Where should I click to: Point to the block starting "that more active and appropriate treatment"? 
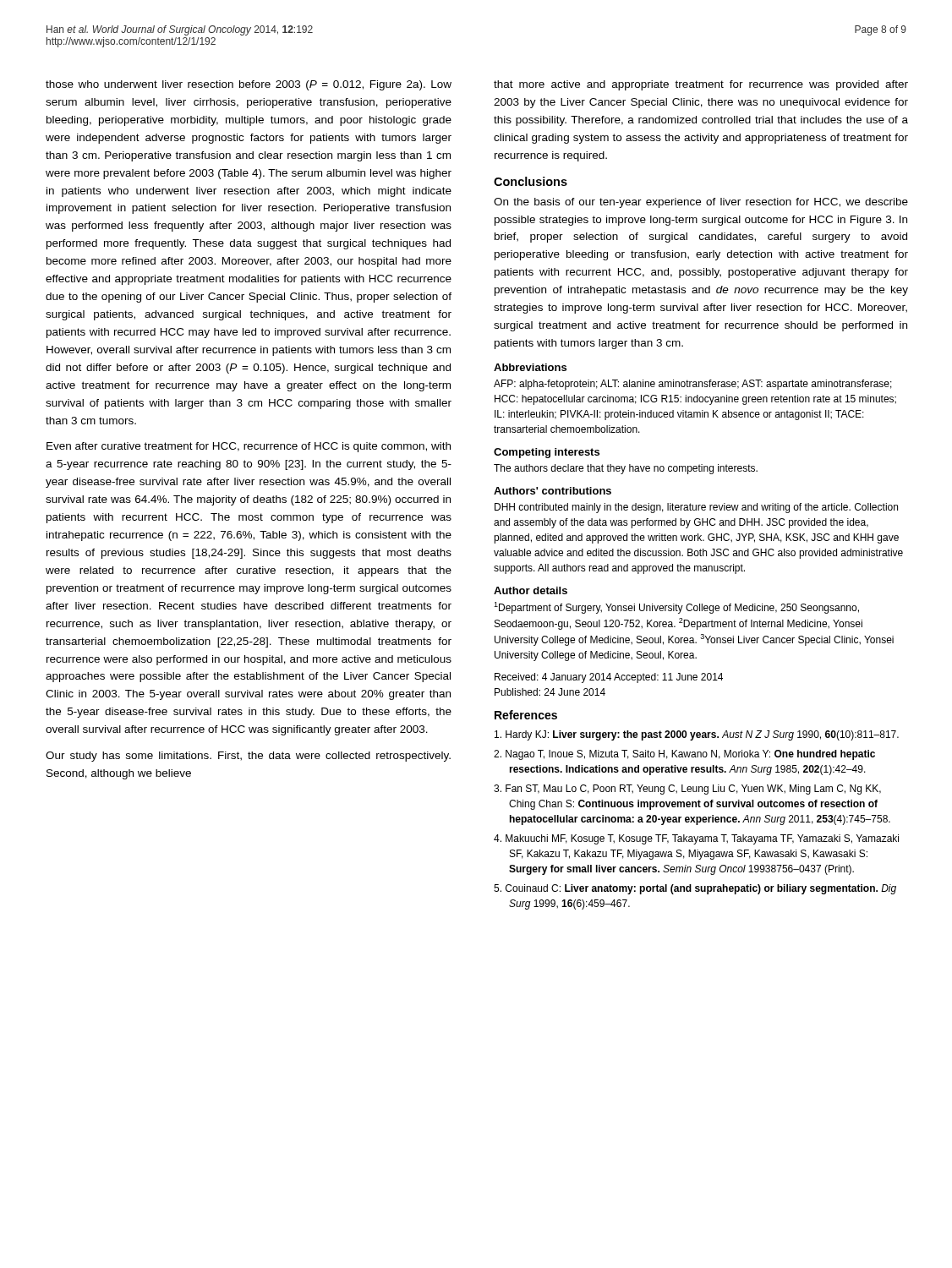(701, 120)
